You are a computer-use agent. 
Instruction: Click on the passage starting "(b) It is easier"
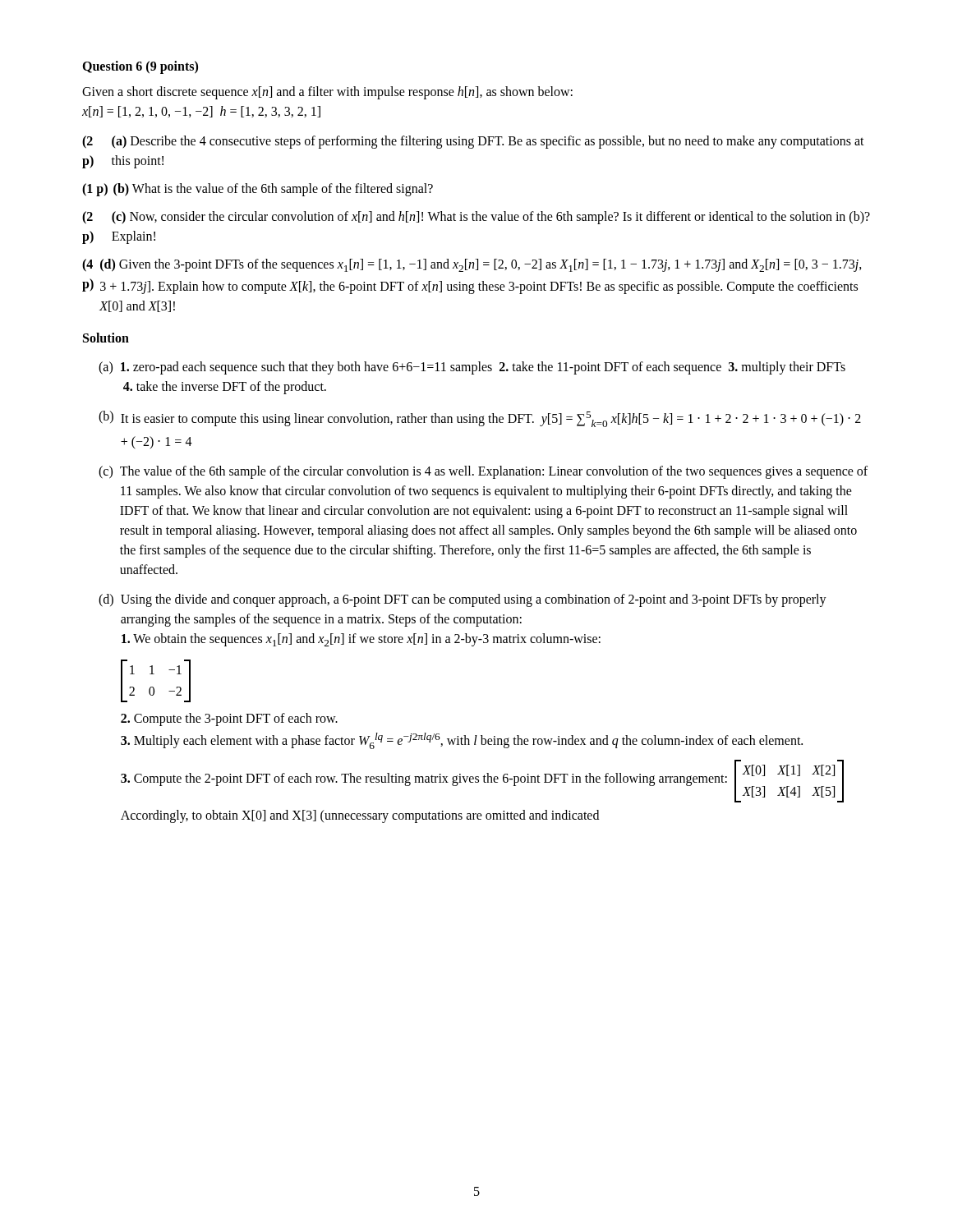click(x=485, y=429)
